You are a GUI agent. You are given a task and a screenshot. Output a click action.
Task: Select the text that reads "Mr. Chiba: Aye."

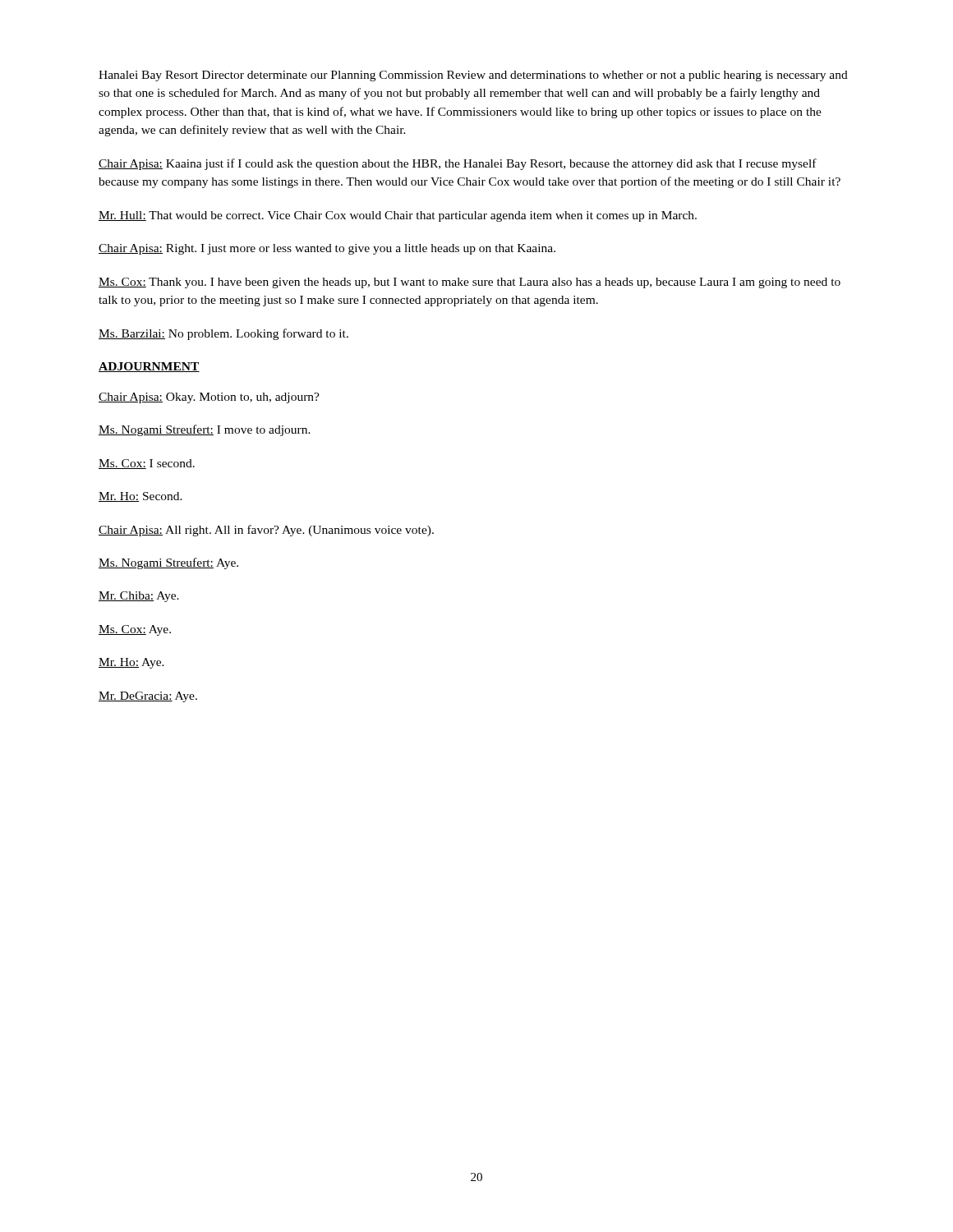click(x=139, y=595)
